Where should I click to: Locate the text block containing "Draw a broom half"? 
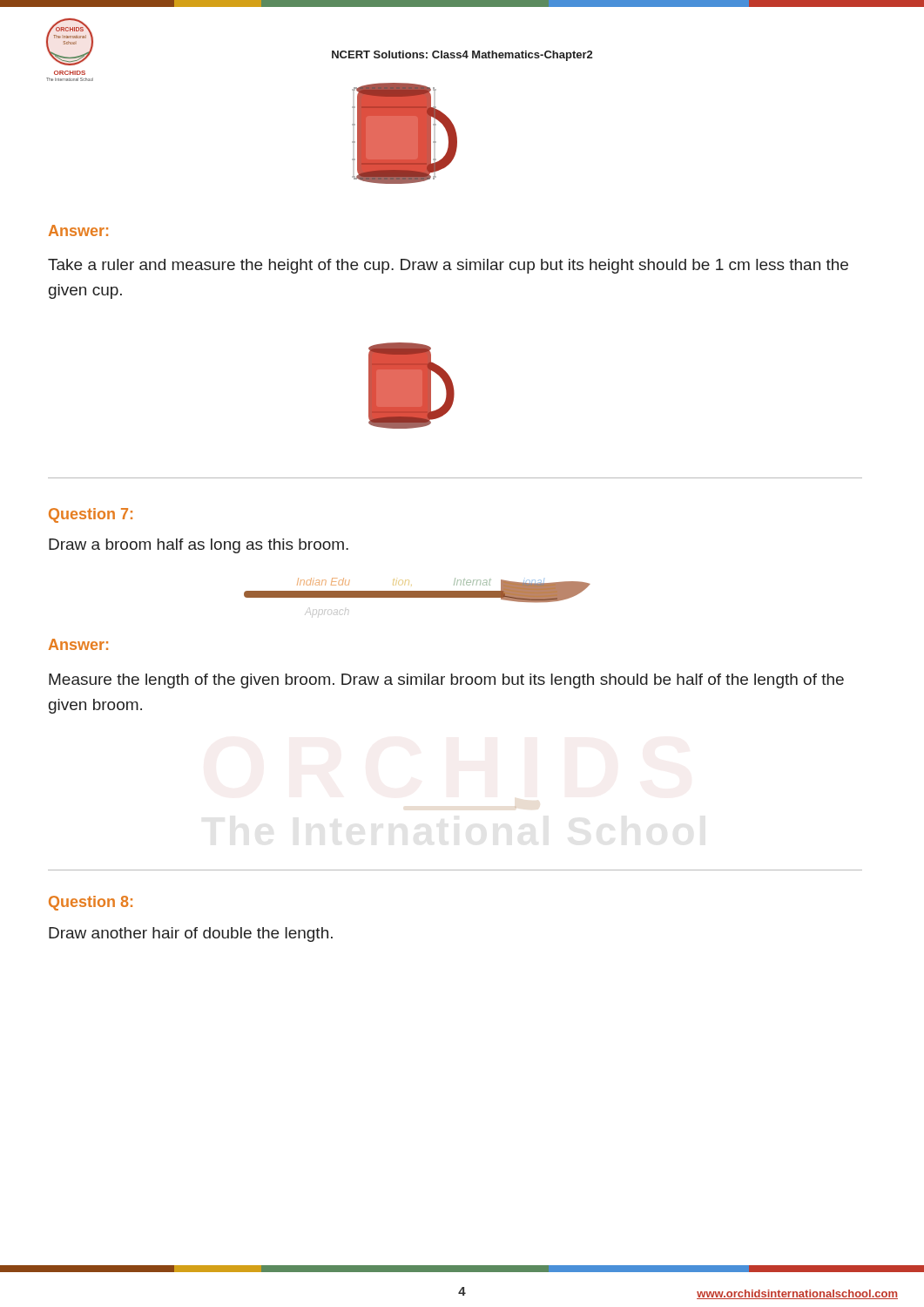point(199,544)
